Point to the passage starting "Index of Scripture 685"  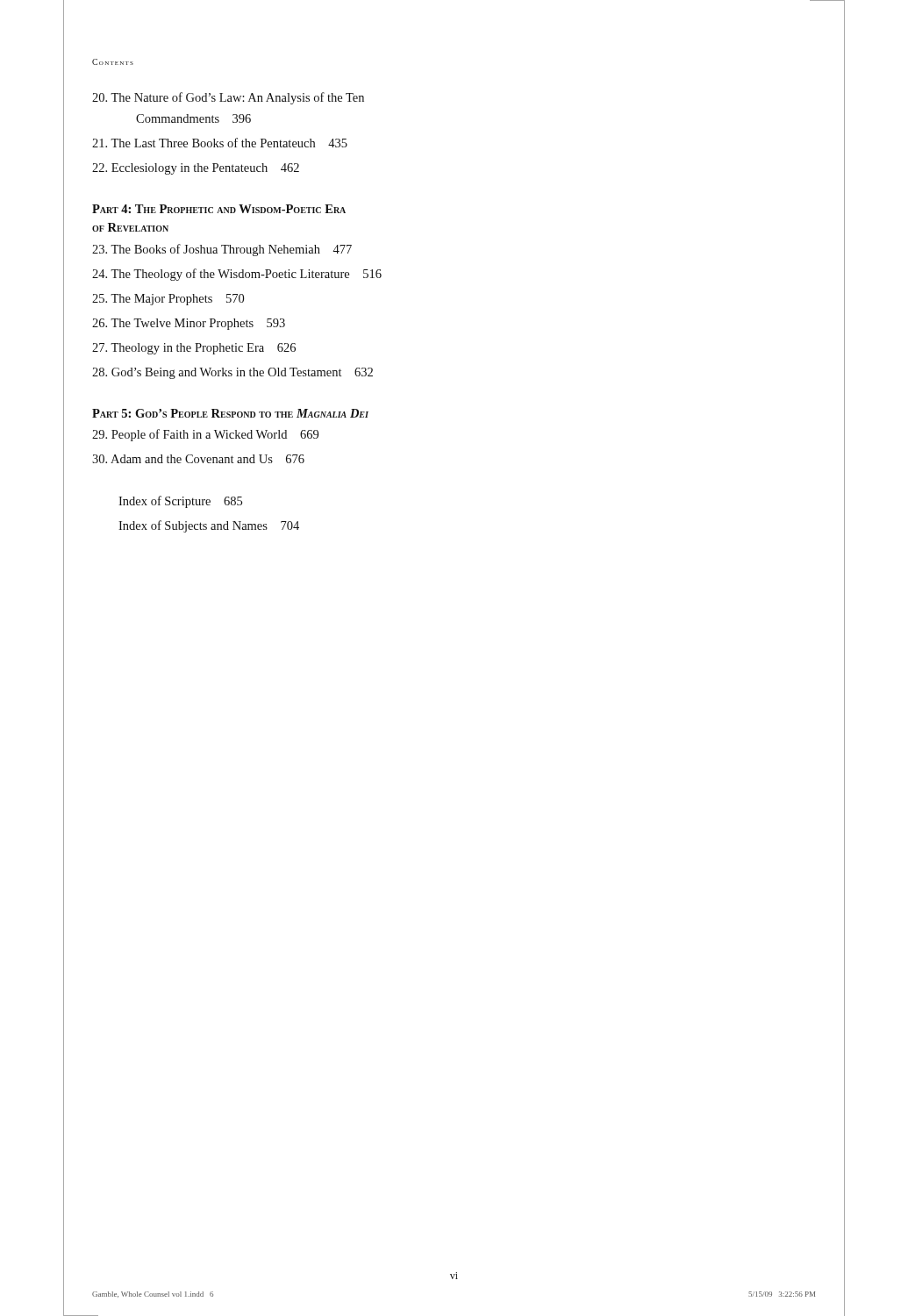[181, 501]
